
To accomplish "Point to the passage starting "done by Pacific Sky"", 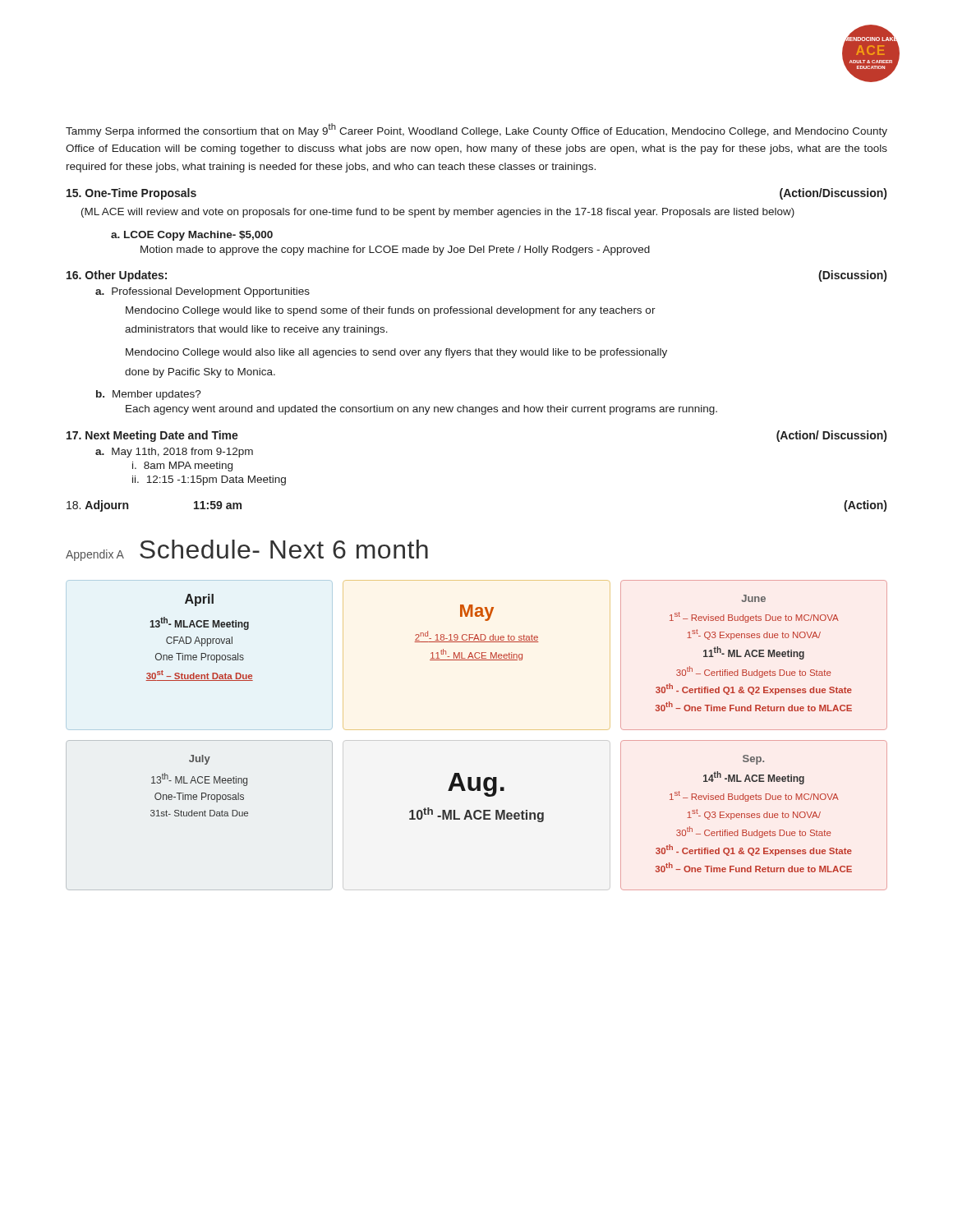I will 200,371.
